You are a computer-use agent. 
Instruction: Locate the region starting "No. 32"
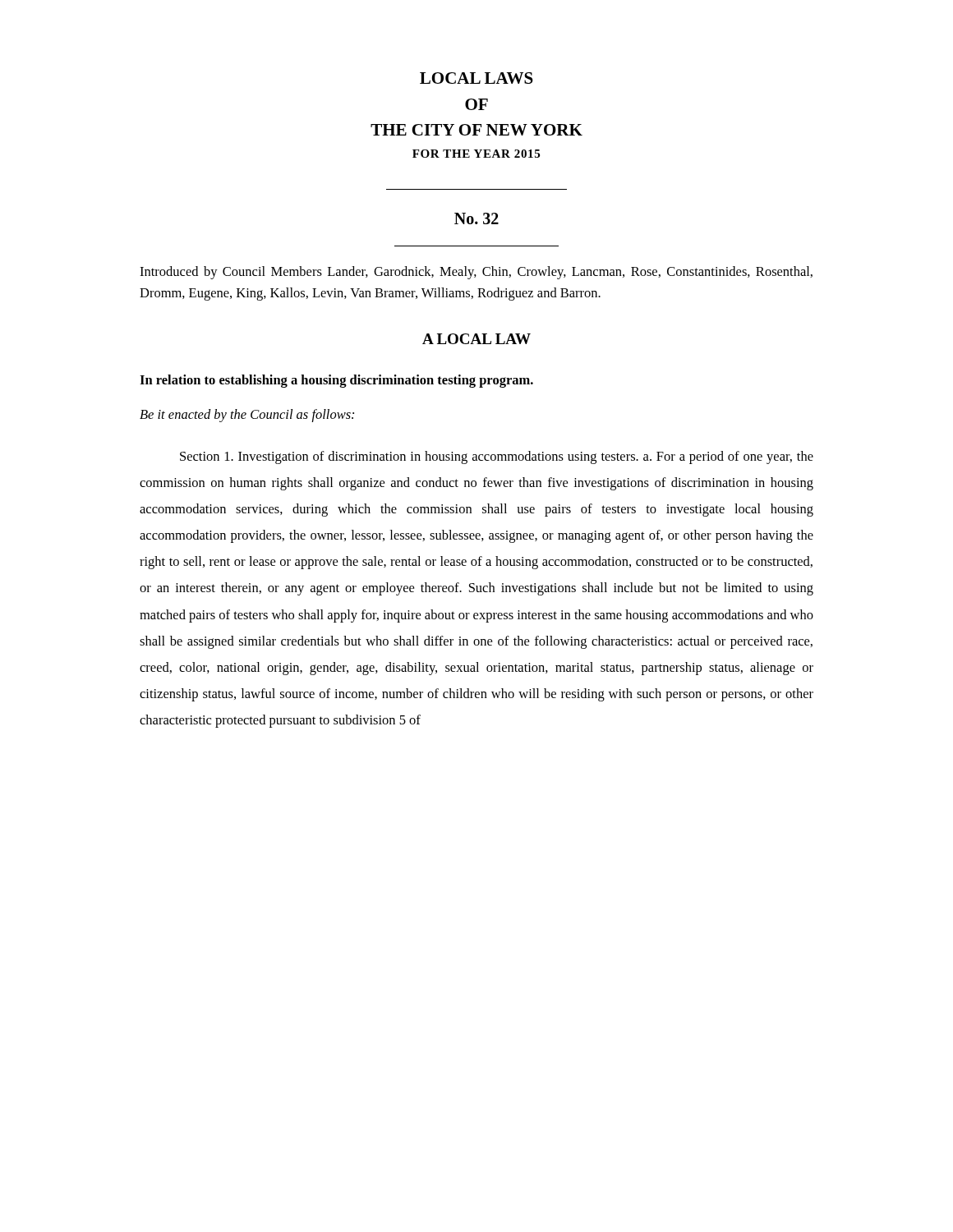tap(476, 218)
